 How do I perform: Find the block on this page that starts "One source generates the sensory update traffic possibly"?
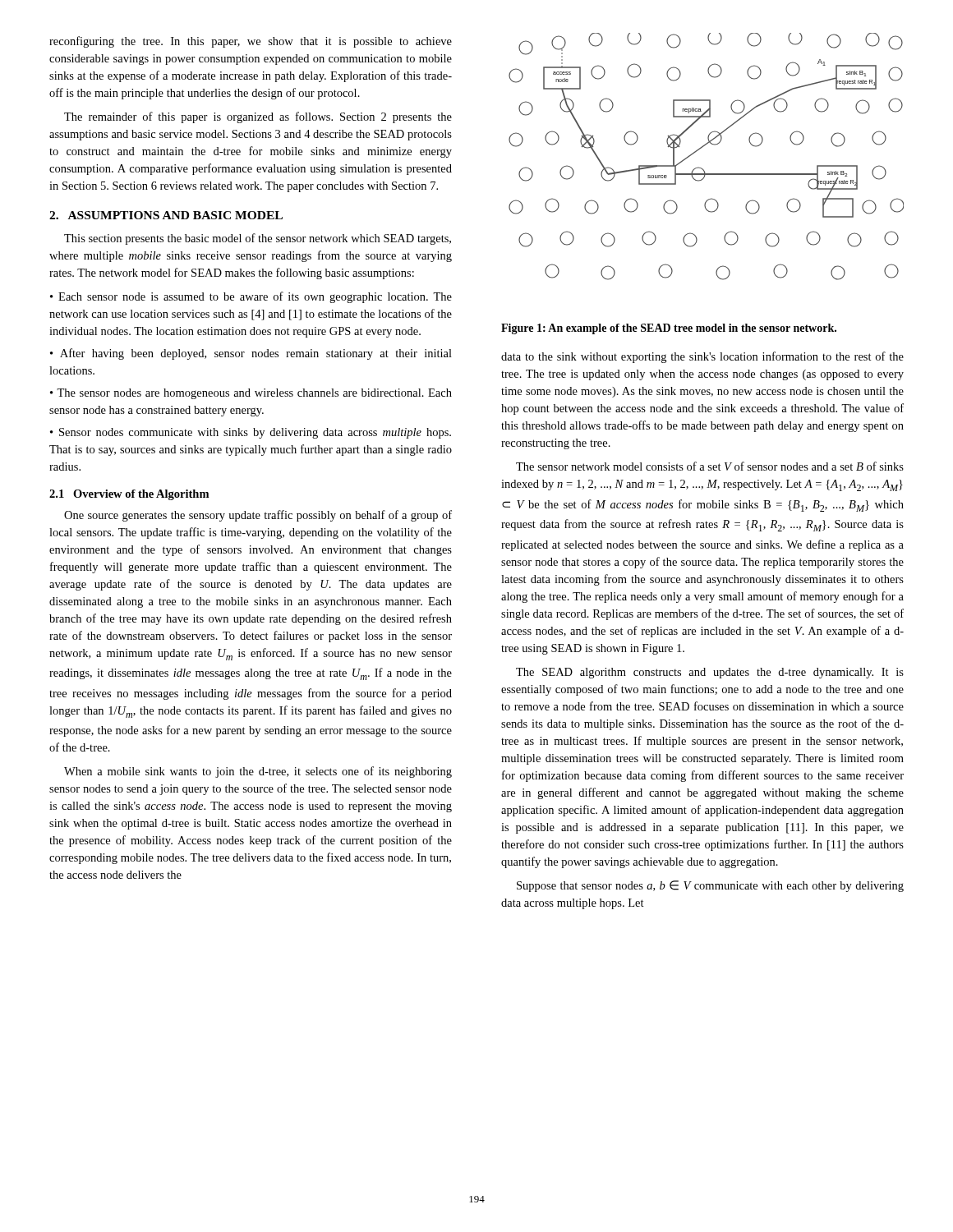(x=251, y=695)
